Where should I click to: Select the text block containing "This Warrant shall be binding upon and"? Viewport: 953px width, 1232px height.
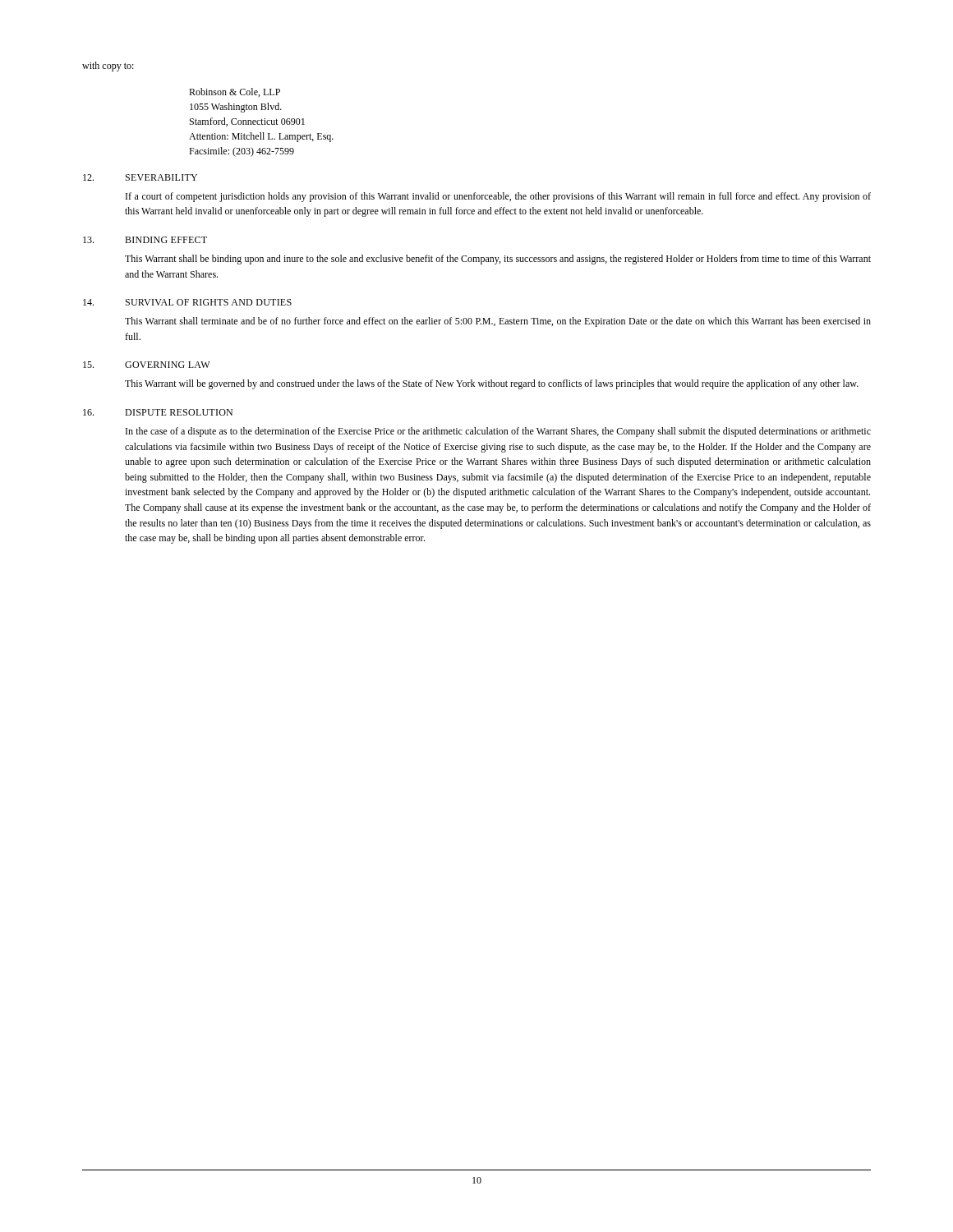(498, 266)
